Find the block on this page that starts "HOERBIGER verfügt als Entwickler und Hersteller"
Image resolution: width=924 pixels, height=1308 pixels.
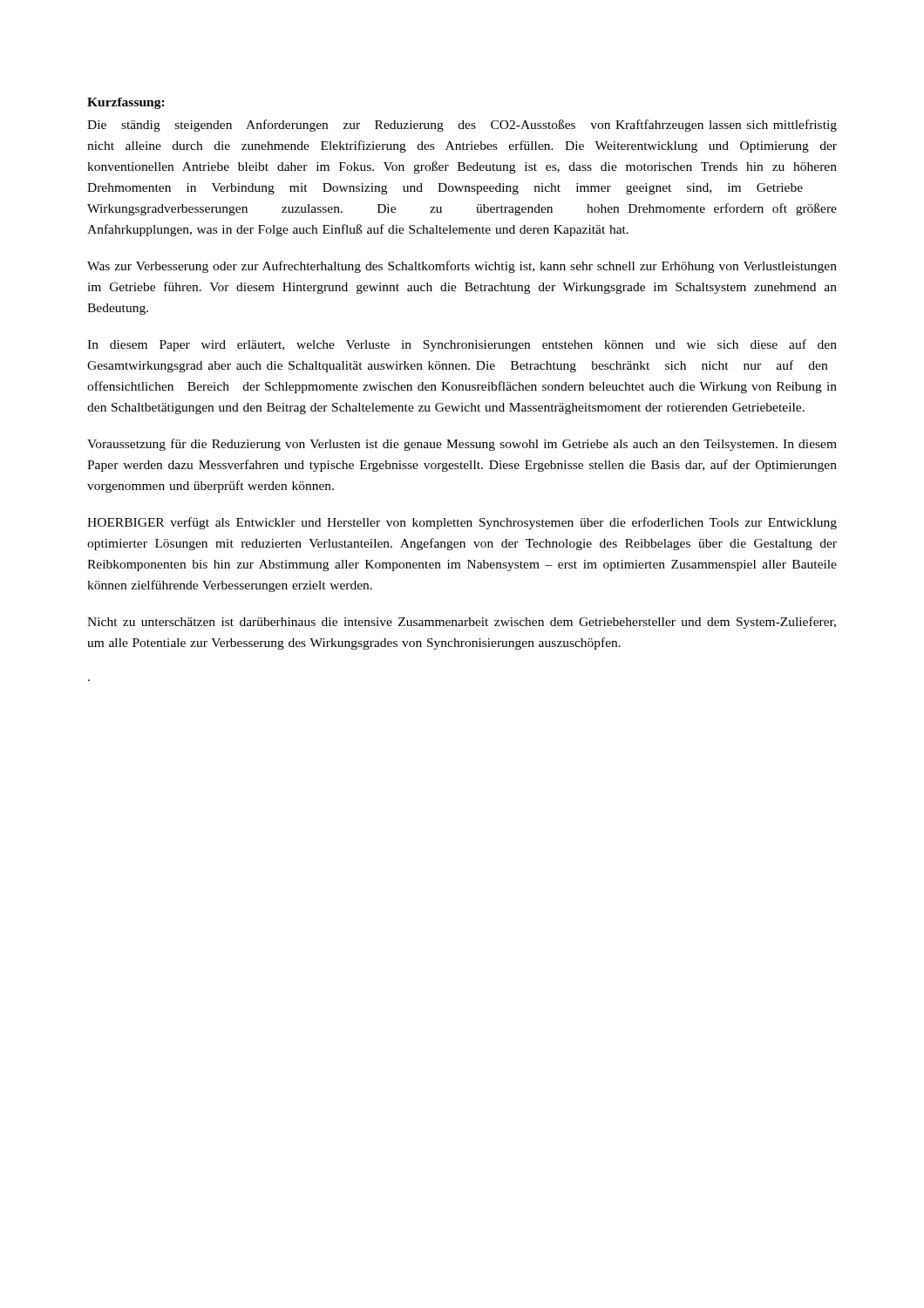point(462,554)
